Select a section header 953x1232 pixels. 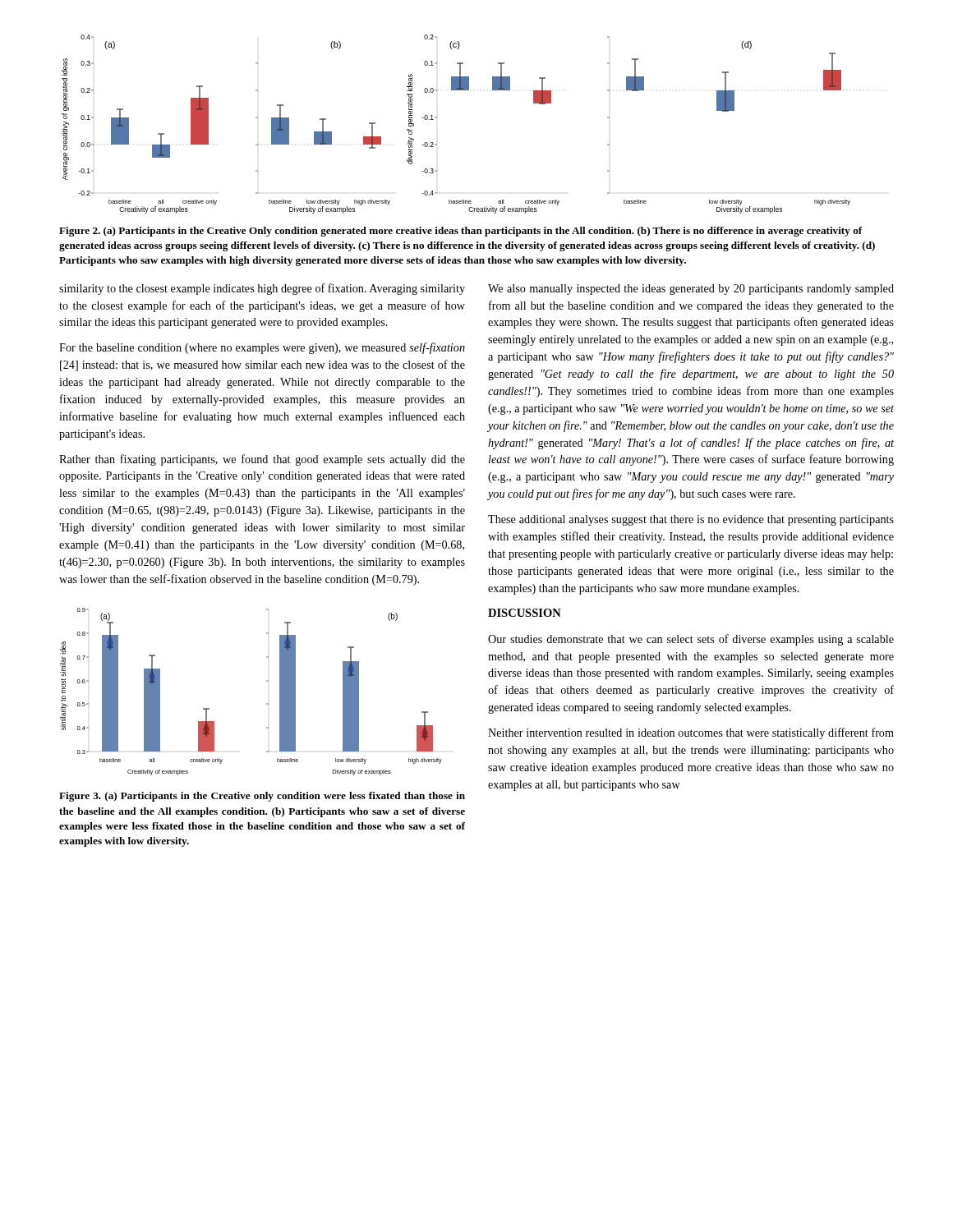coord(691,614)
